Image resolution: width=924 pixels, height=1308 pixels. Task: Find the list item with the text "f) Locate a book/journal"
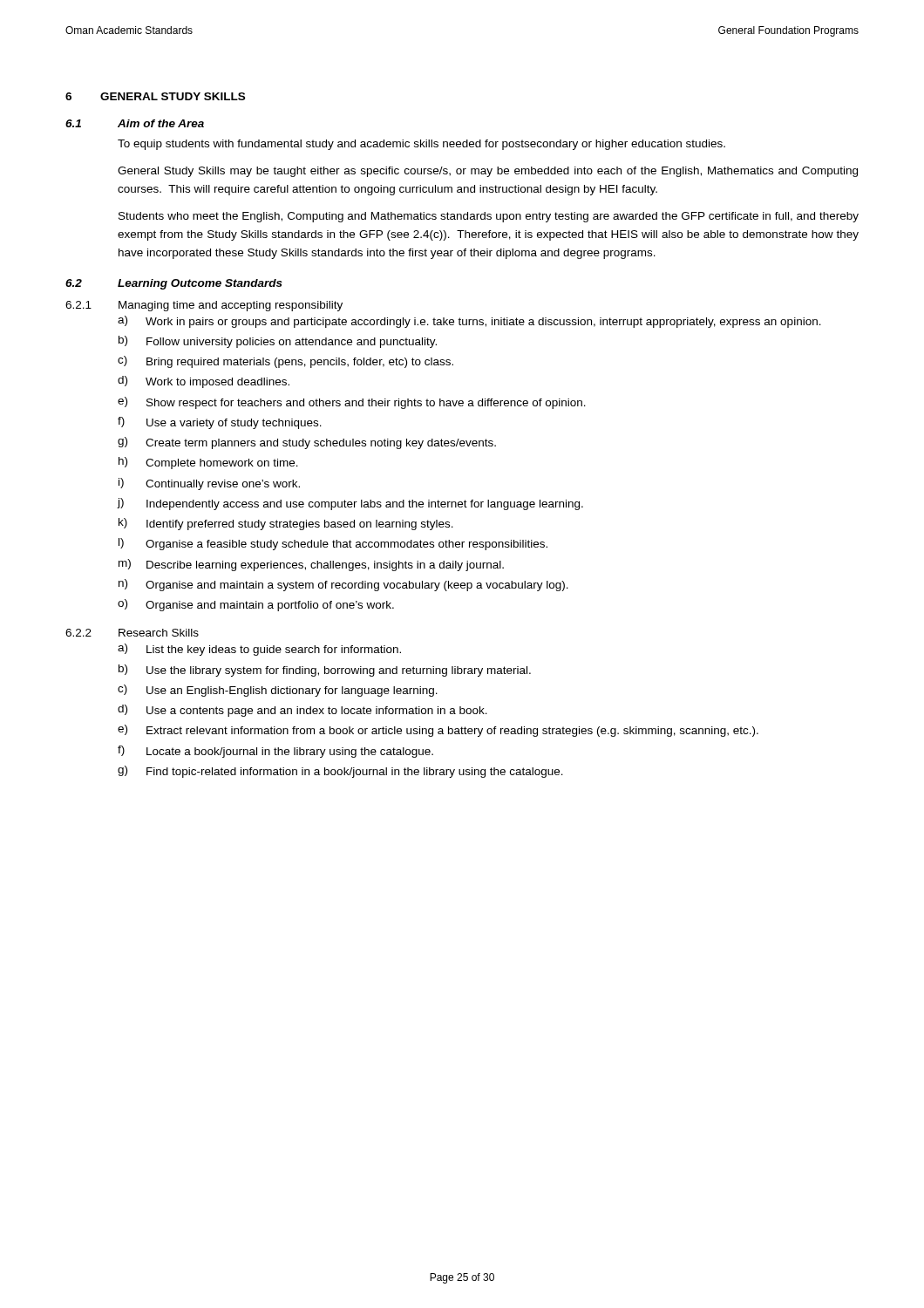click(275, 752)
